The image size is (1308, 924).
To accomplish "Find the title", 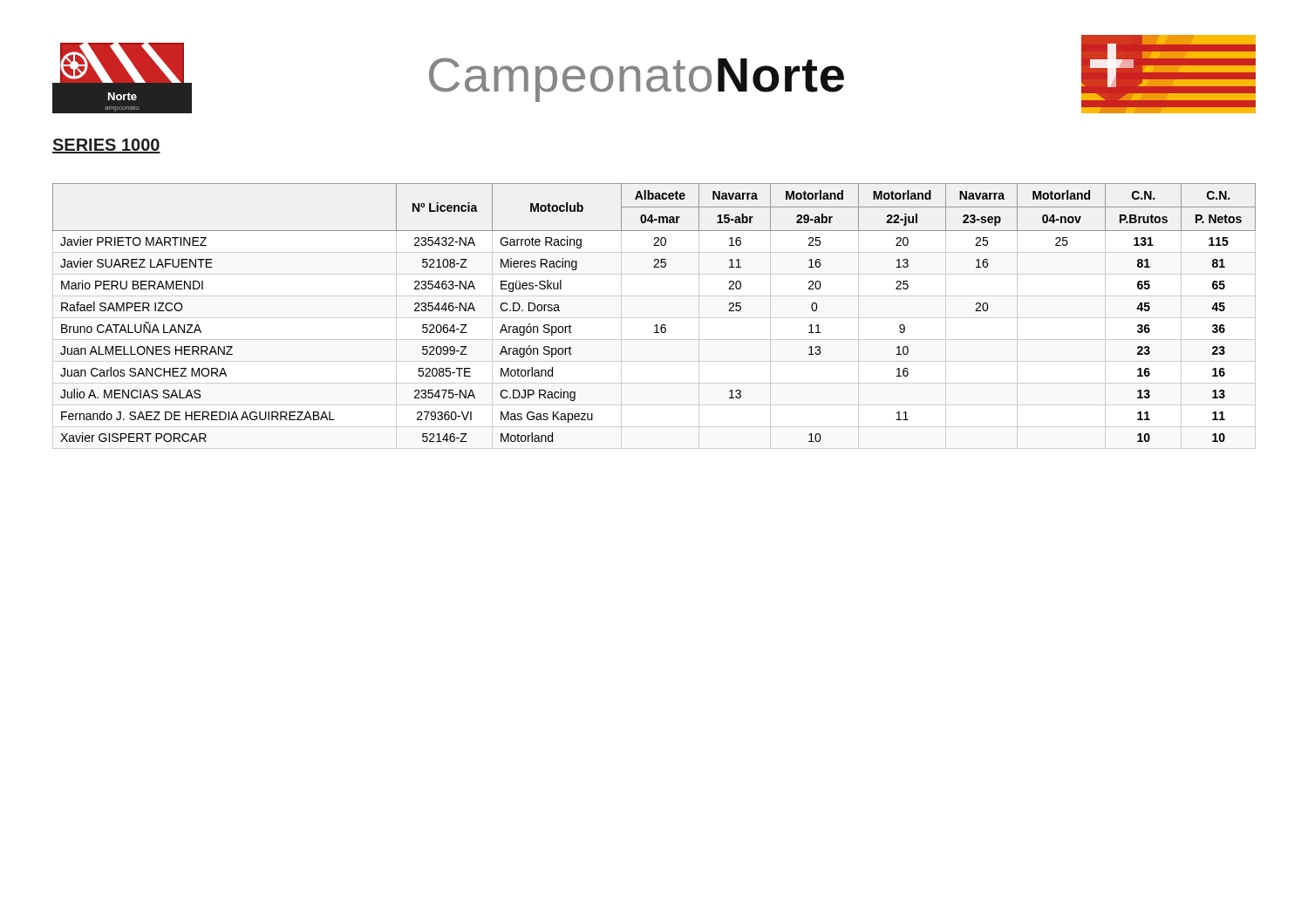I will tap(106, 145).
